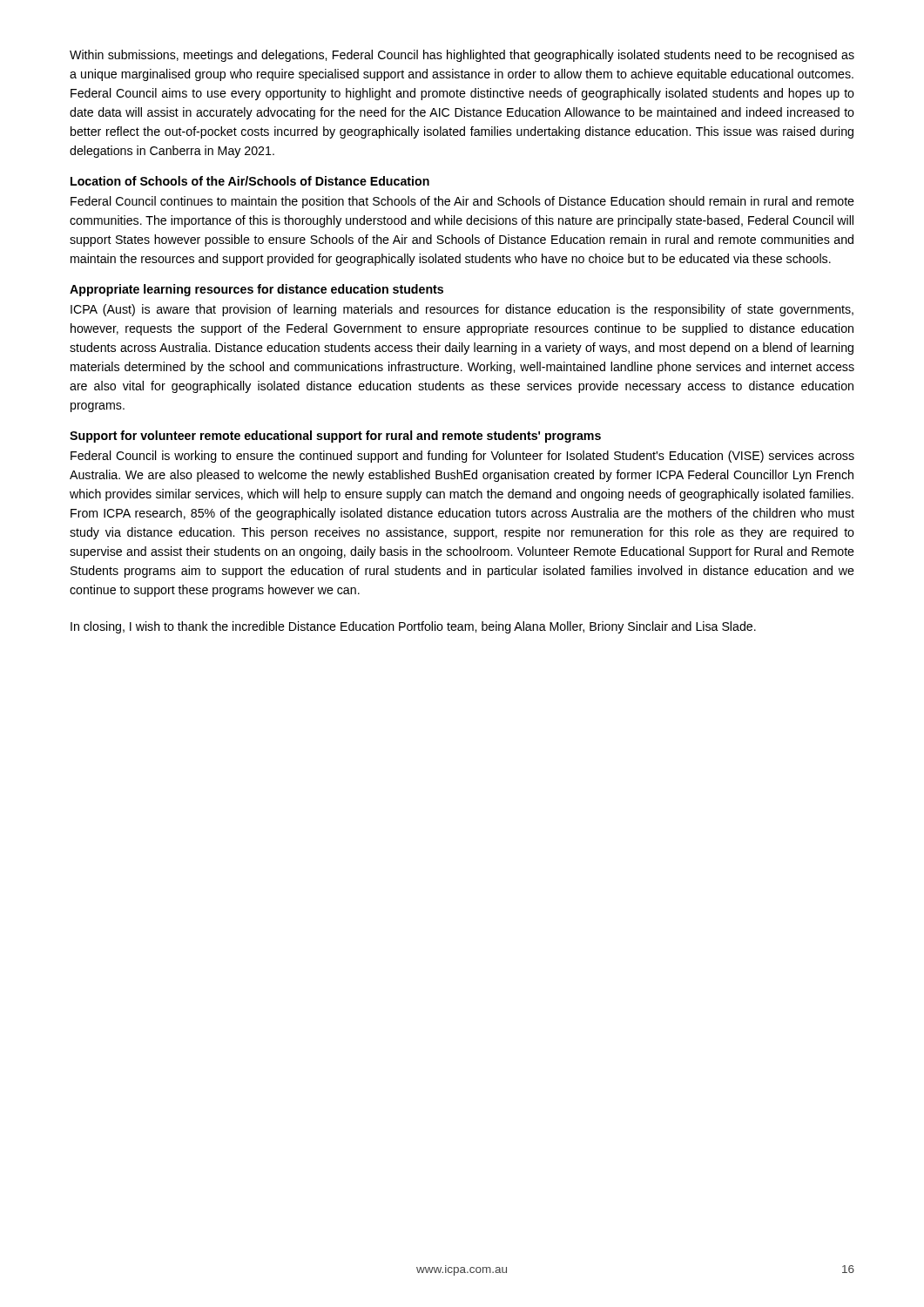Select the text block that says "ICPA (Aust) is"
Viewport: 924px width, 1307px height.
click(462, 357)
